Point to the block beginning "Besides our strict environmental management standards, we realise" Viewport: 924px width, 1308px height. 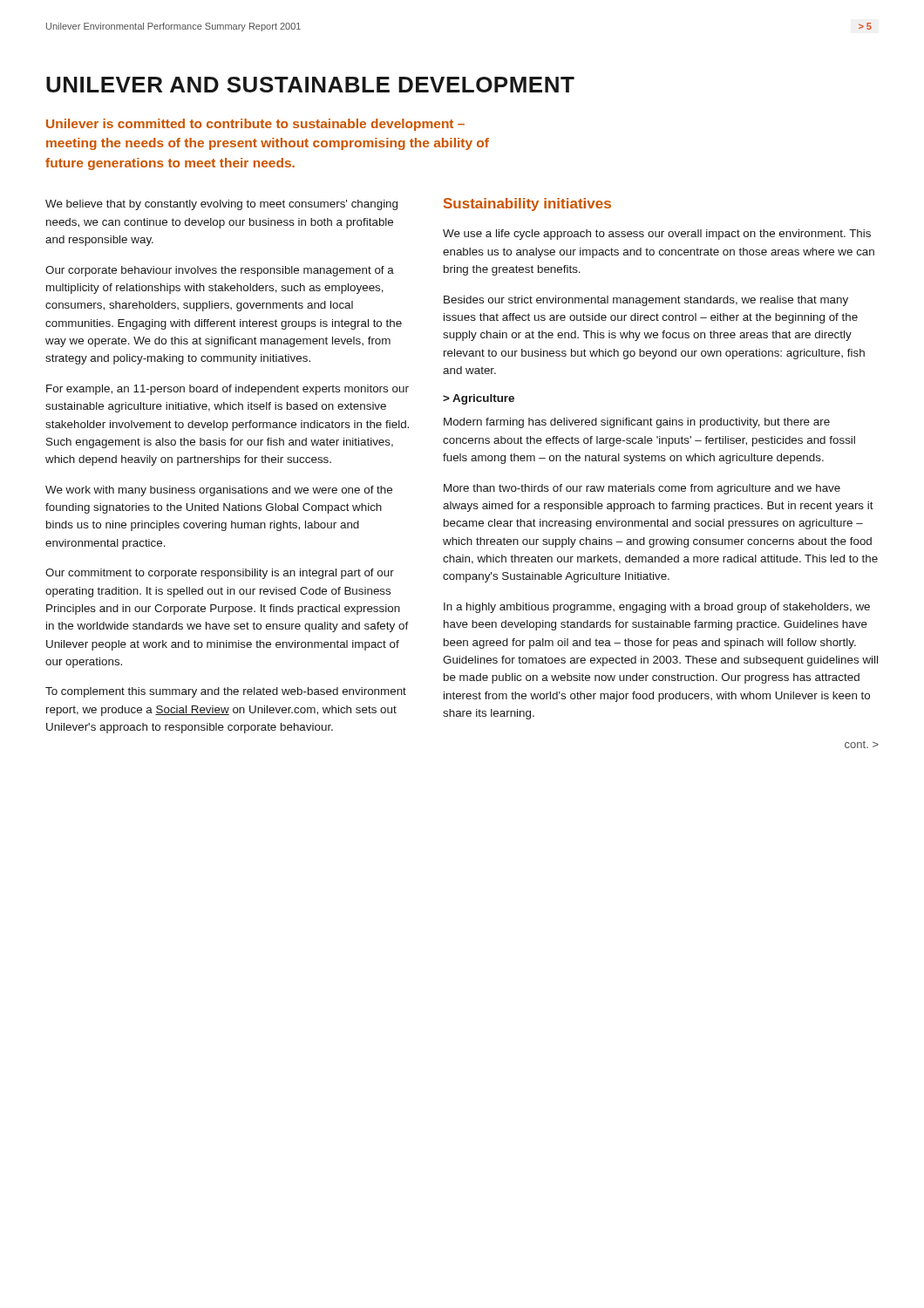point(654,335)
